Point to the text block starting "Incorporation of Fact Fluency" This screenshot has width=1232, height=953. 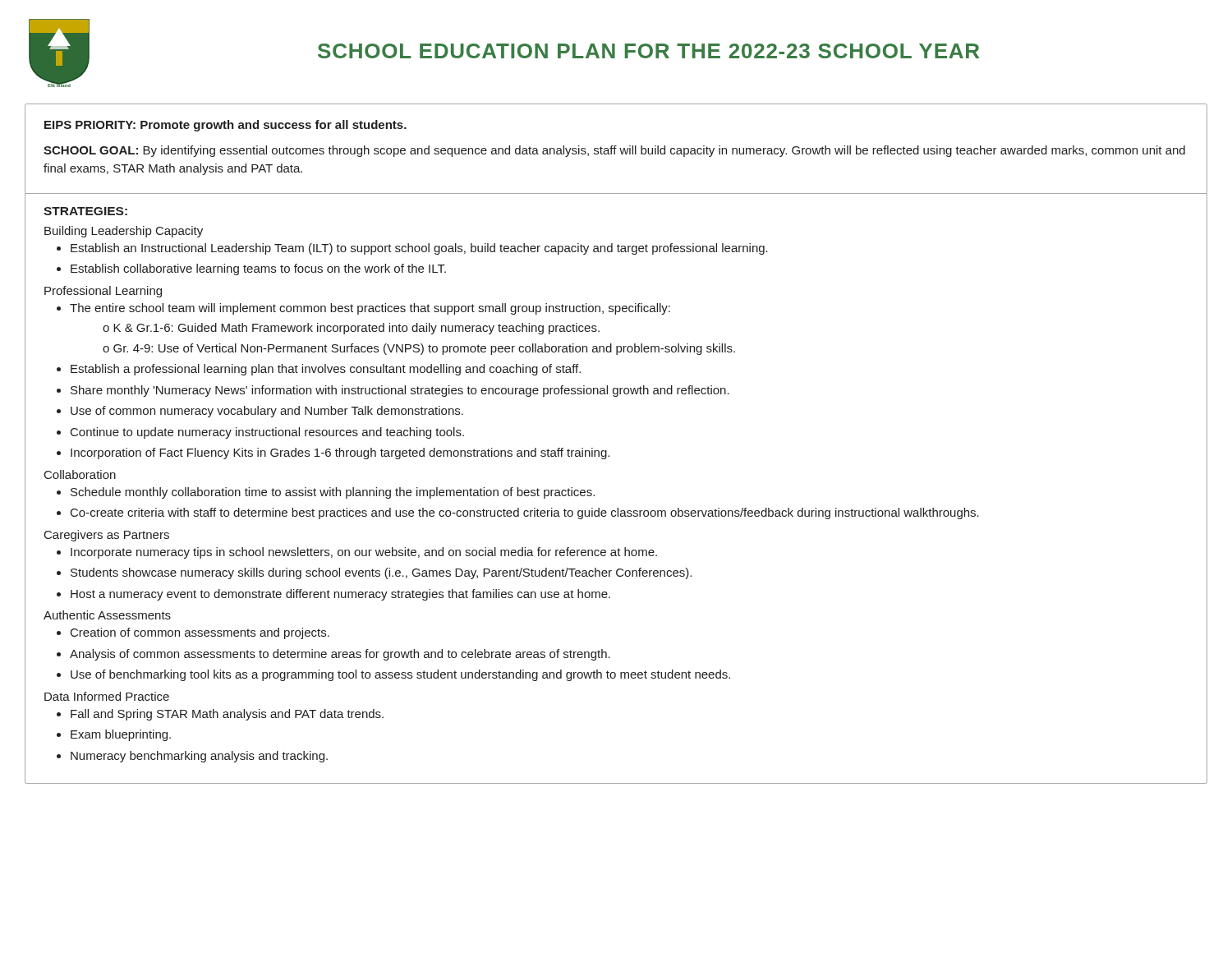pos(340,452)
